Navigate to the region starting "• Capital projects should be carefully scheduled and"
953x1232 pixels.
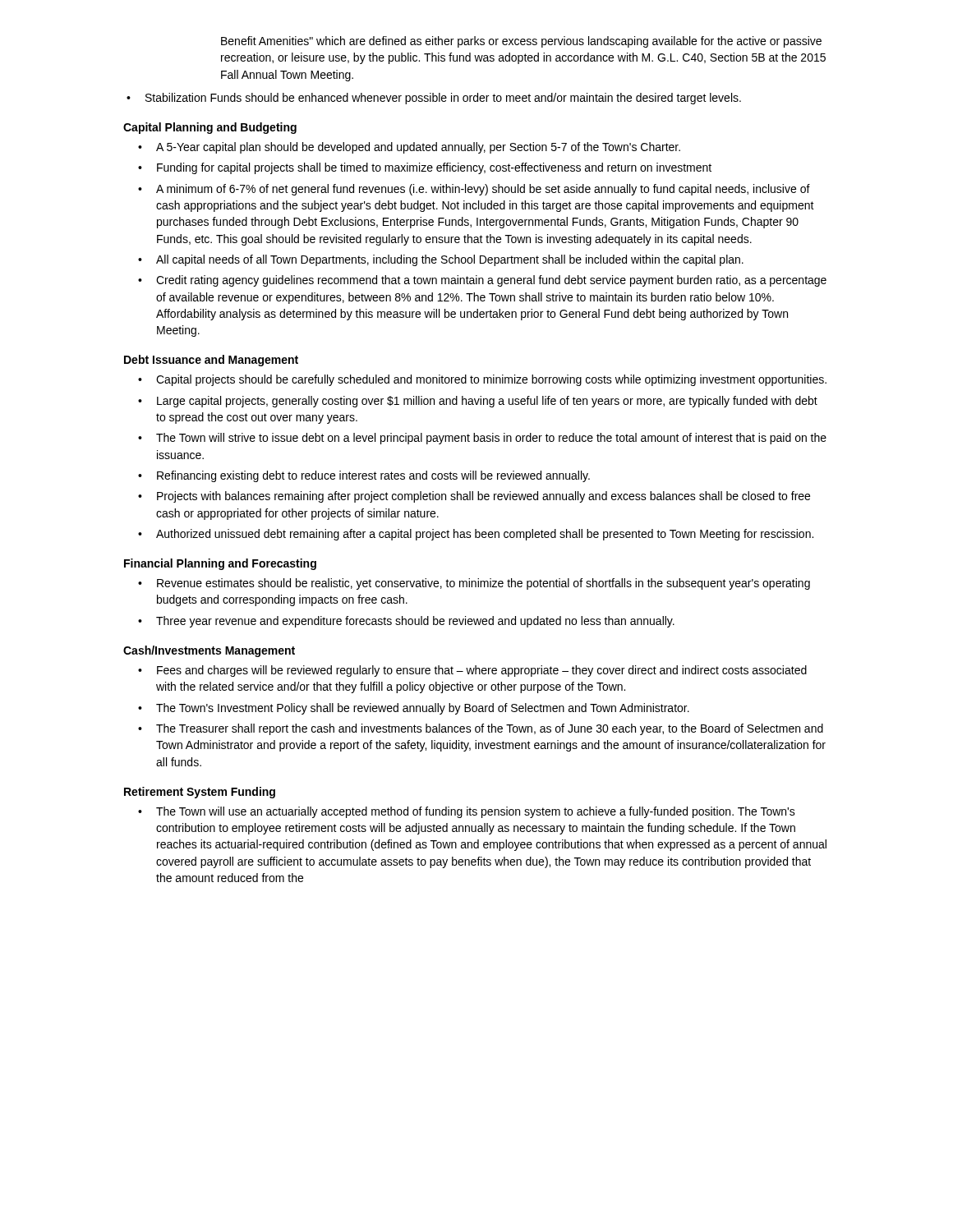483,380
